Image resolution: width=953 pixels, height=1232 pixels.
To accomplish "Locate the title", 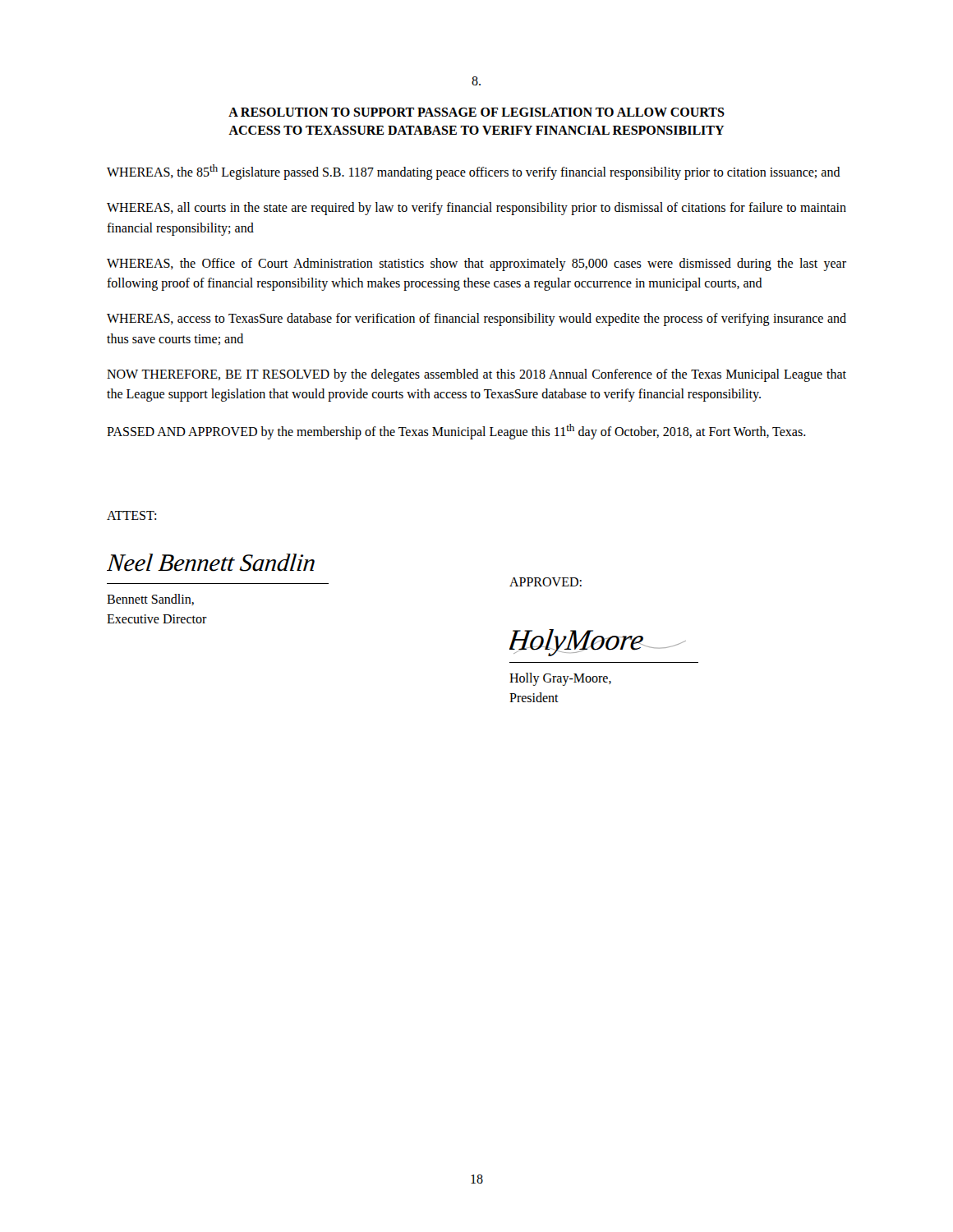I will (476, 121).
